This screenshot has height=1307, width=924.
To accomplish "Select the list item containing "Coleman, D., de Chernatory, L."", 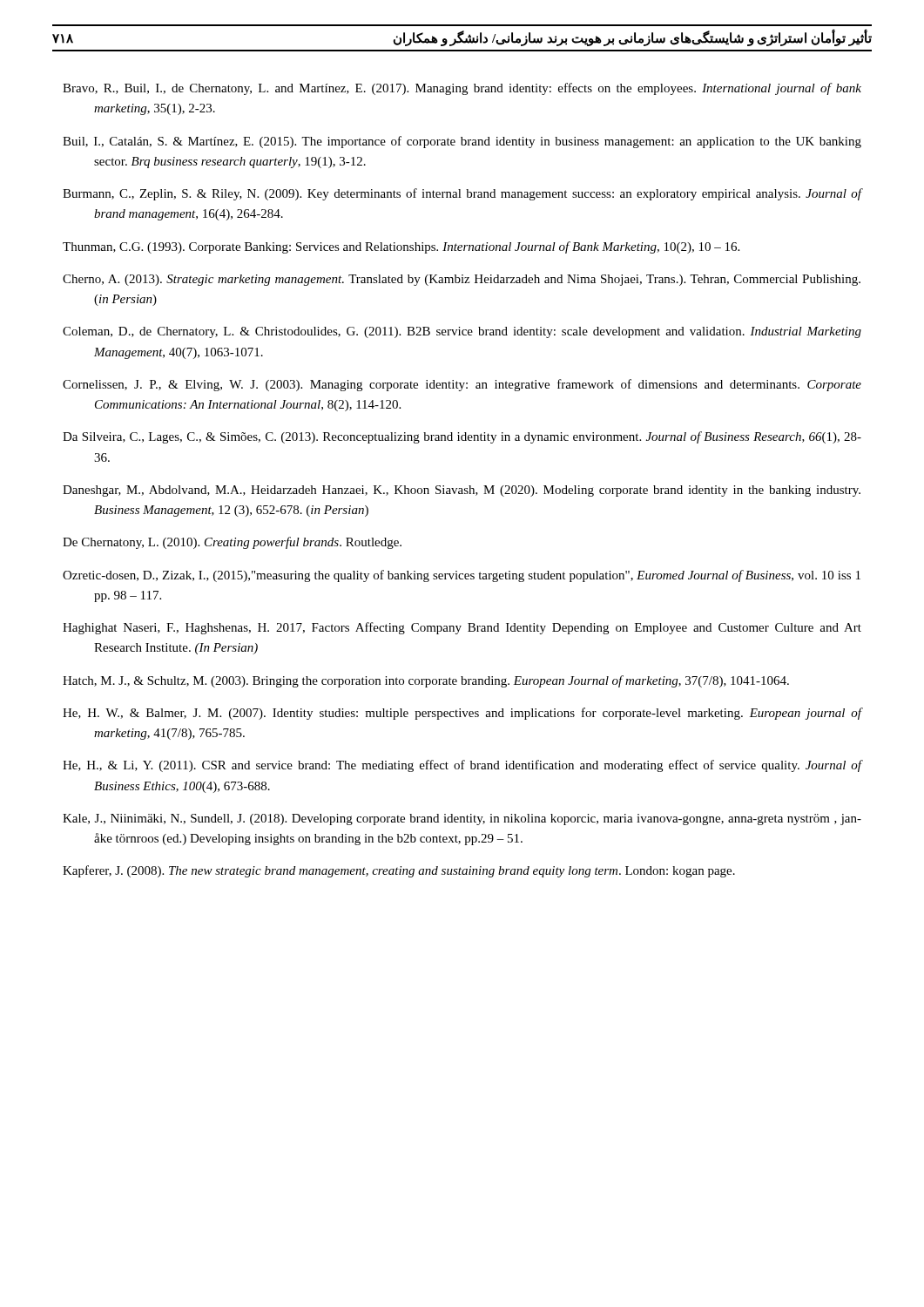I will [462, 342].
